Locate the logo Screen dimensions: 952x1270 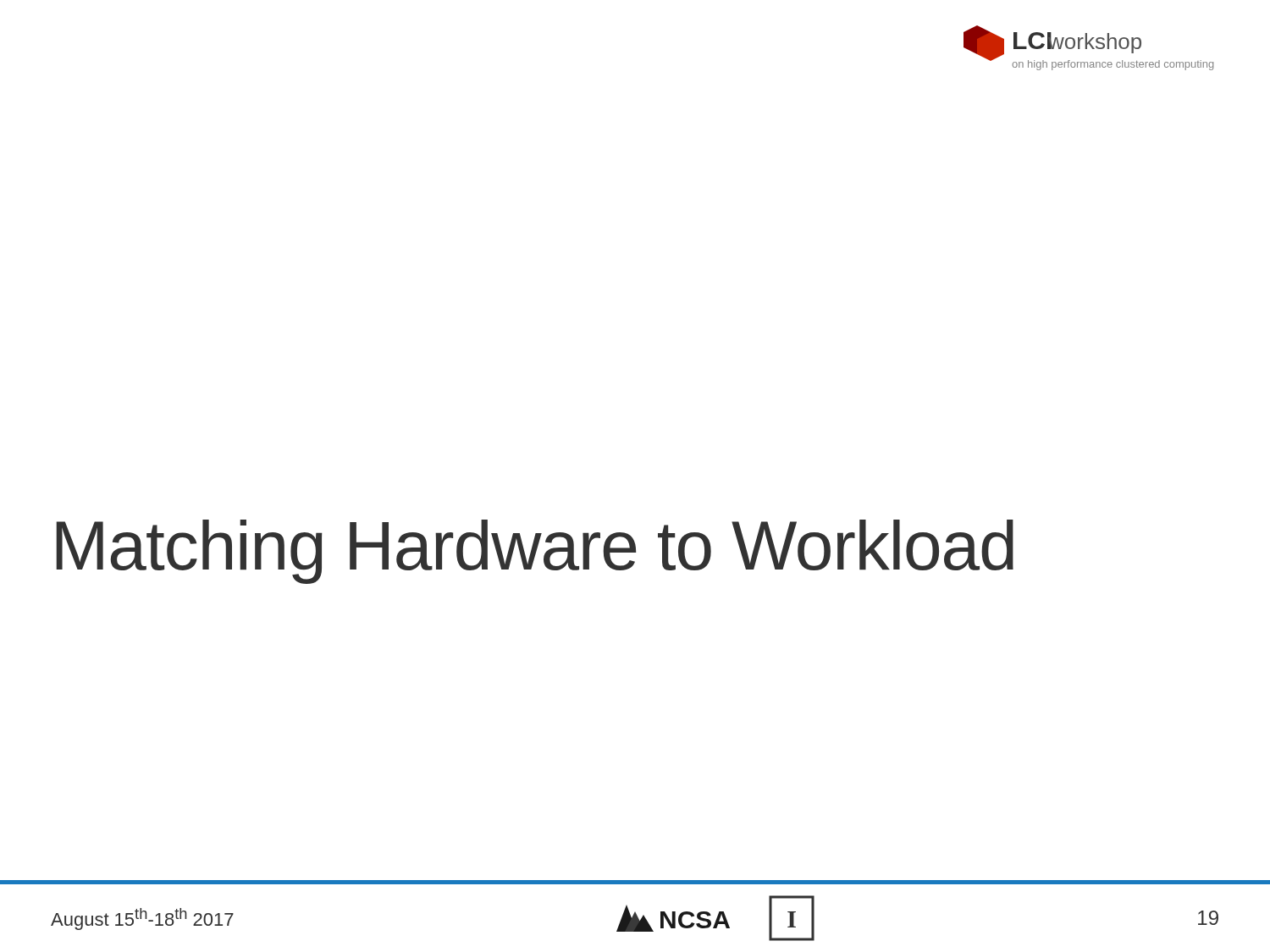[1084, 61]
